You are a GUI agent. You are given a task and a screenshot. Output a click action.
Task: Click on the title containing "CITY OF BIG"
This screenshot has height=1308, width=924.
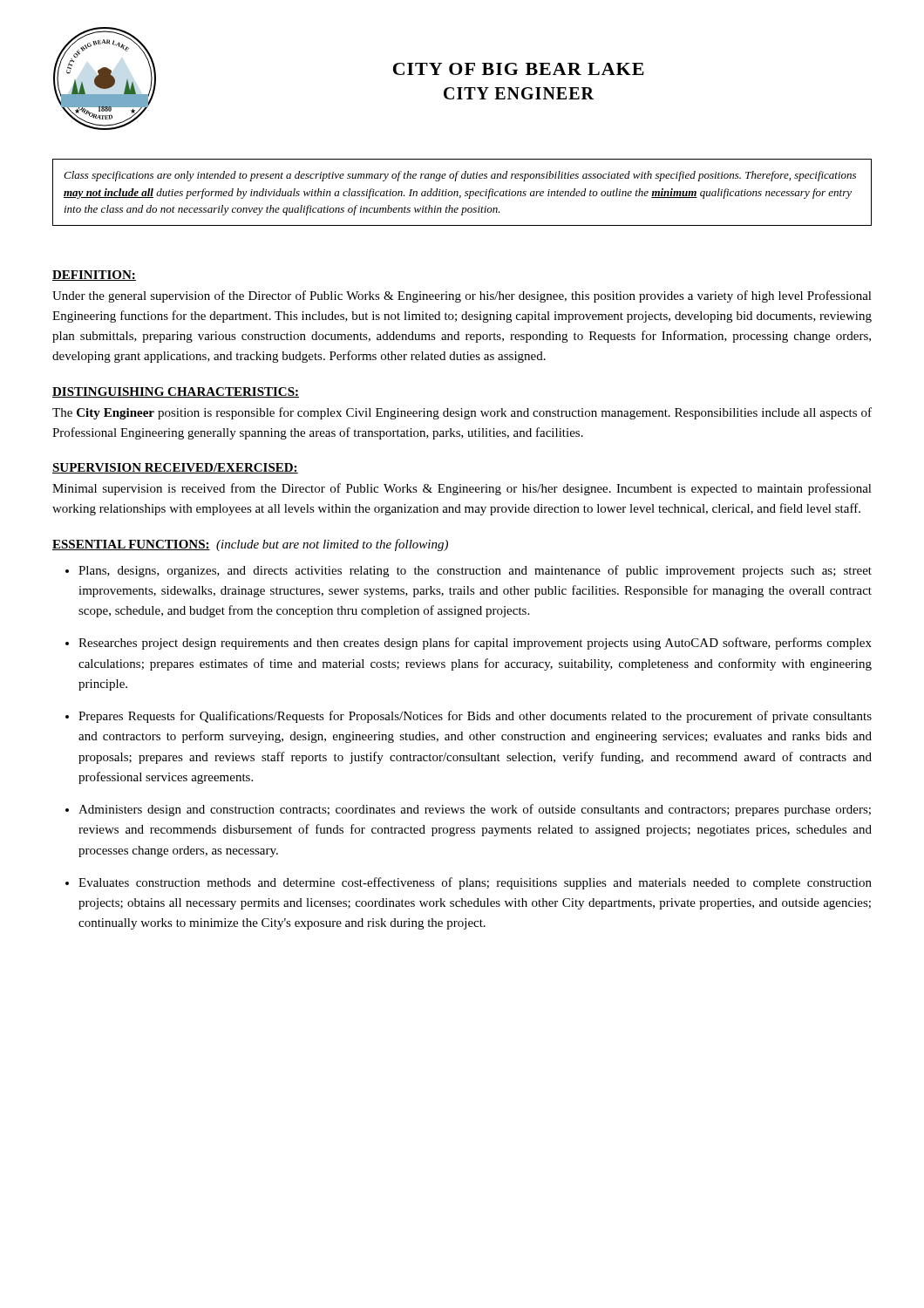pyautogui.click(x=519, y=80)
